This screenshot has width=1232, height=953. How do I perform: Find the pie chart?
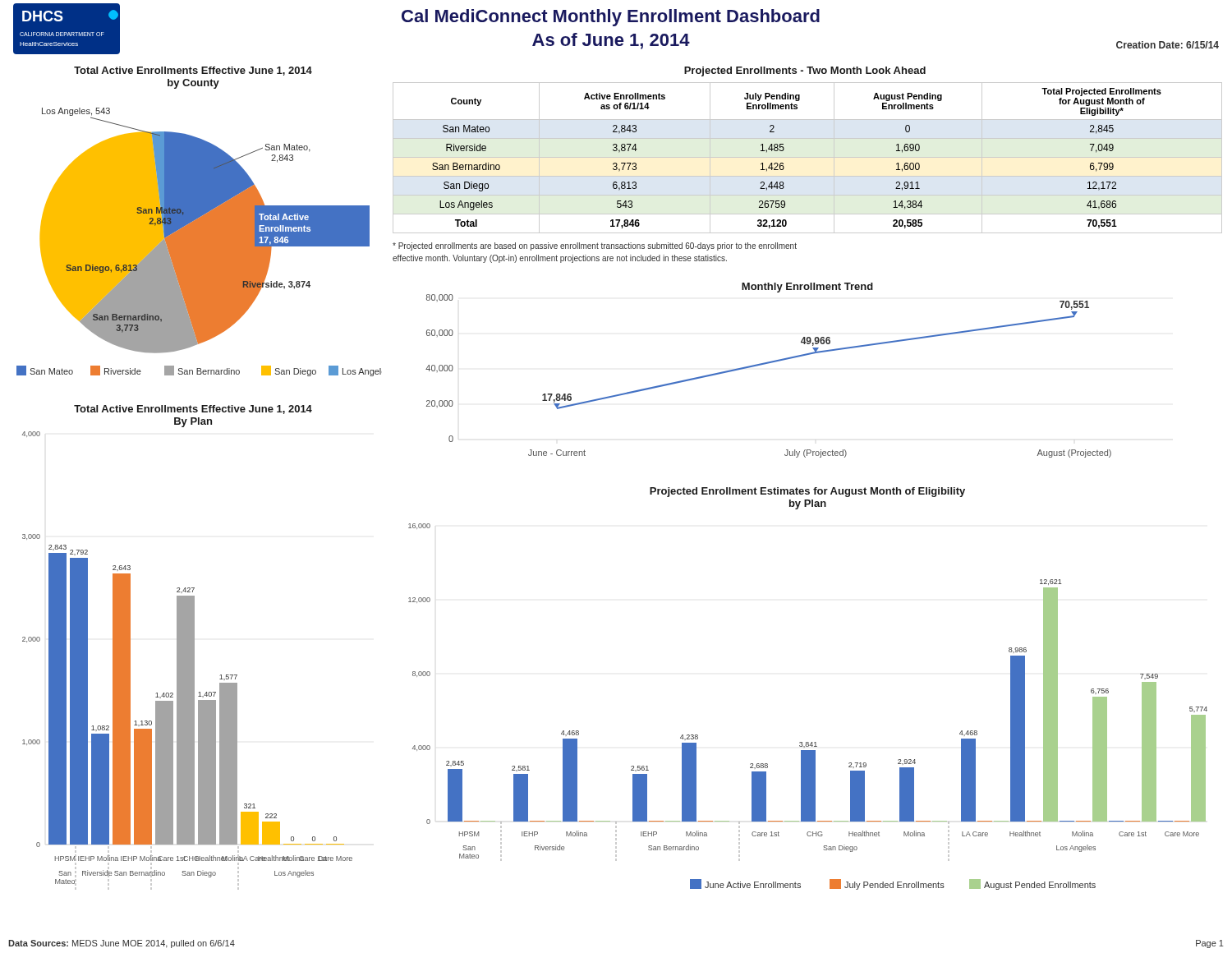coord(191,238)
